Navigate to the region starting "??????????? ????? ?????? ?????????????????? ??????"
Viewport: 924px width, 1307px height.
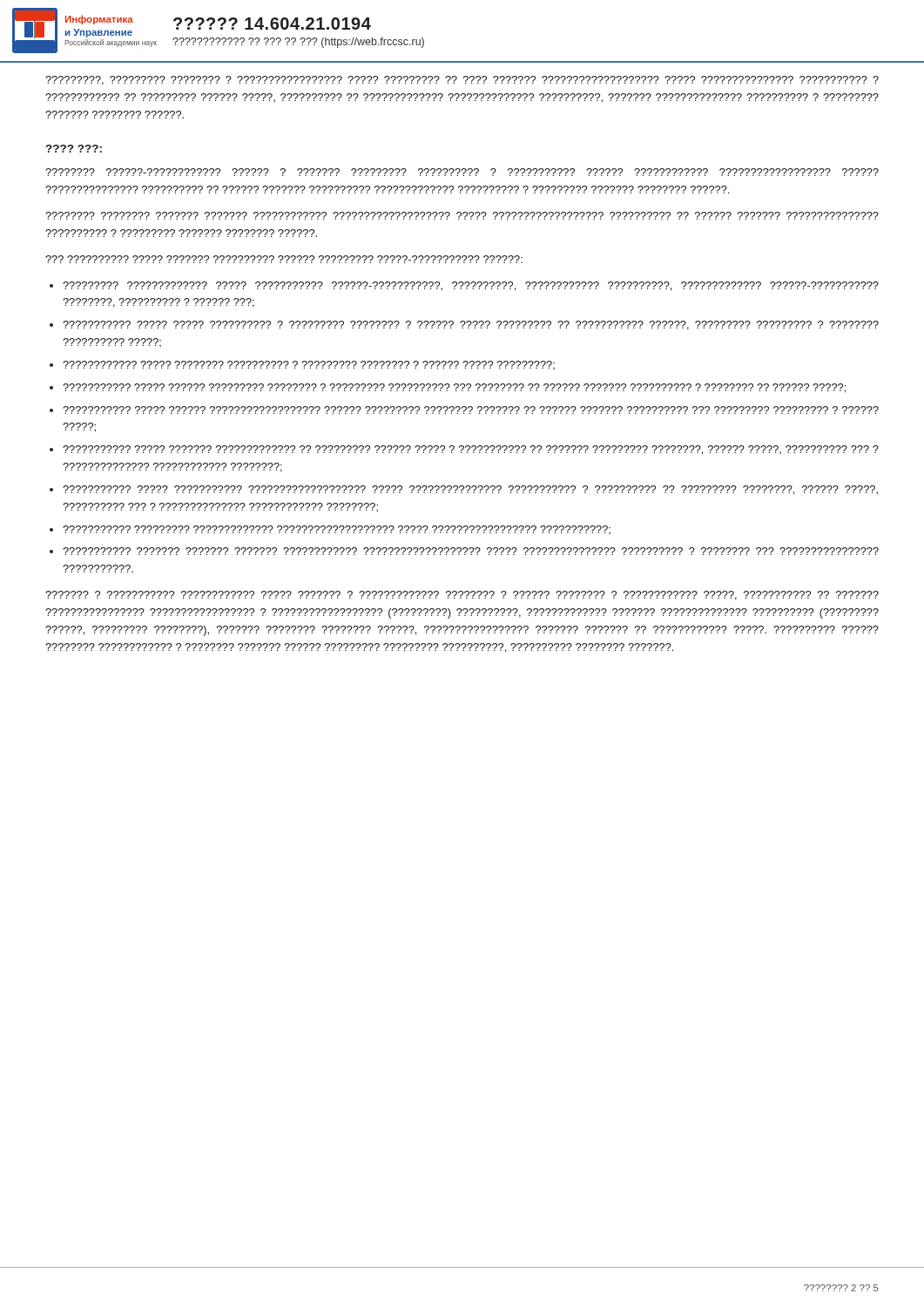coord(471,418)
